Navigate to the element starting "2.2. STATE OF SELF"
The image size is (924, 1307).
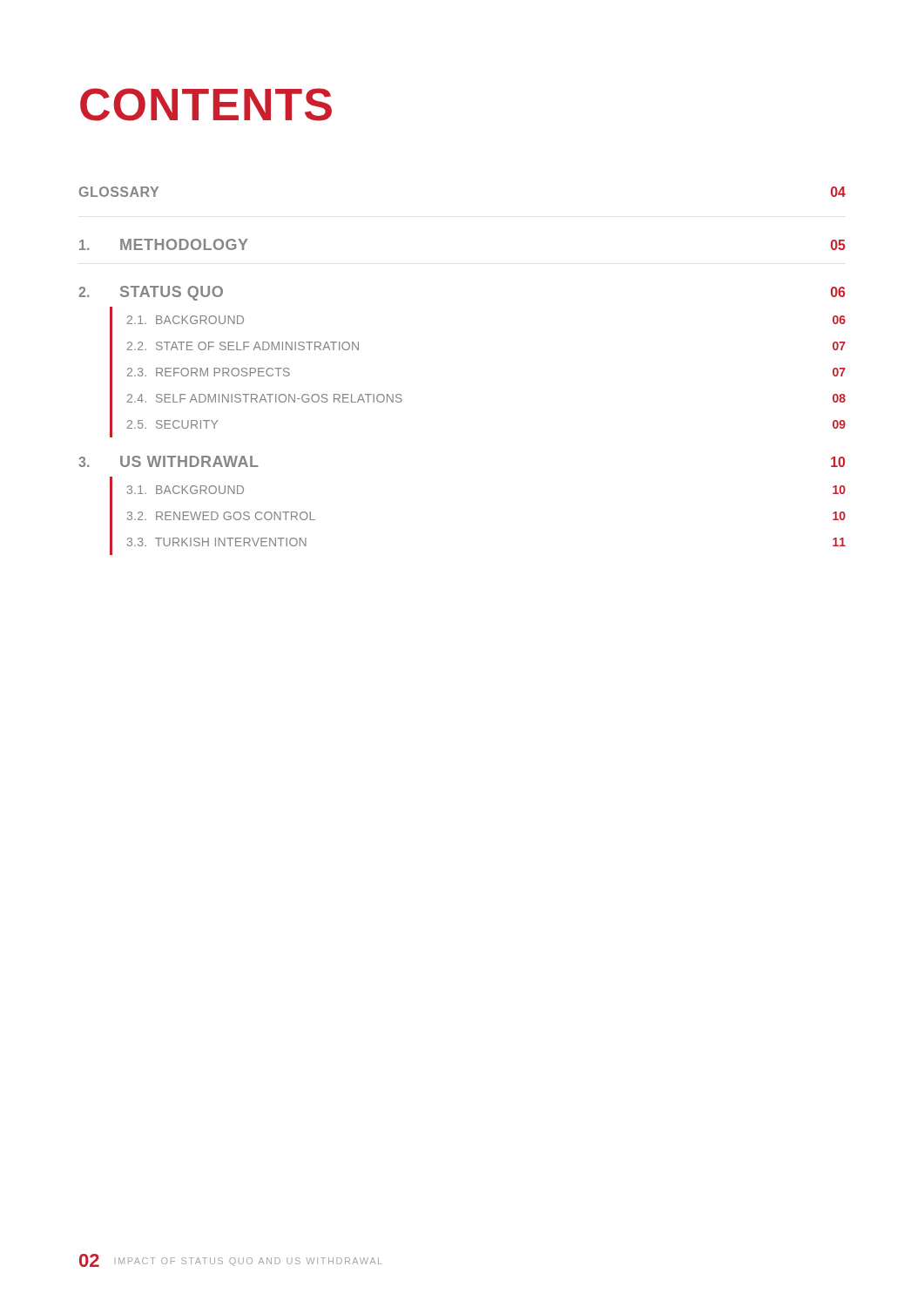coord(141,346)
